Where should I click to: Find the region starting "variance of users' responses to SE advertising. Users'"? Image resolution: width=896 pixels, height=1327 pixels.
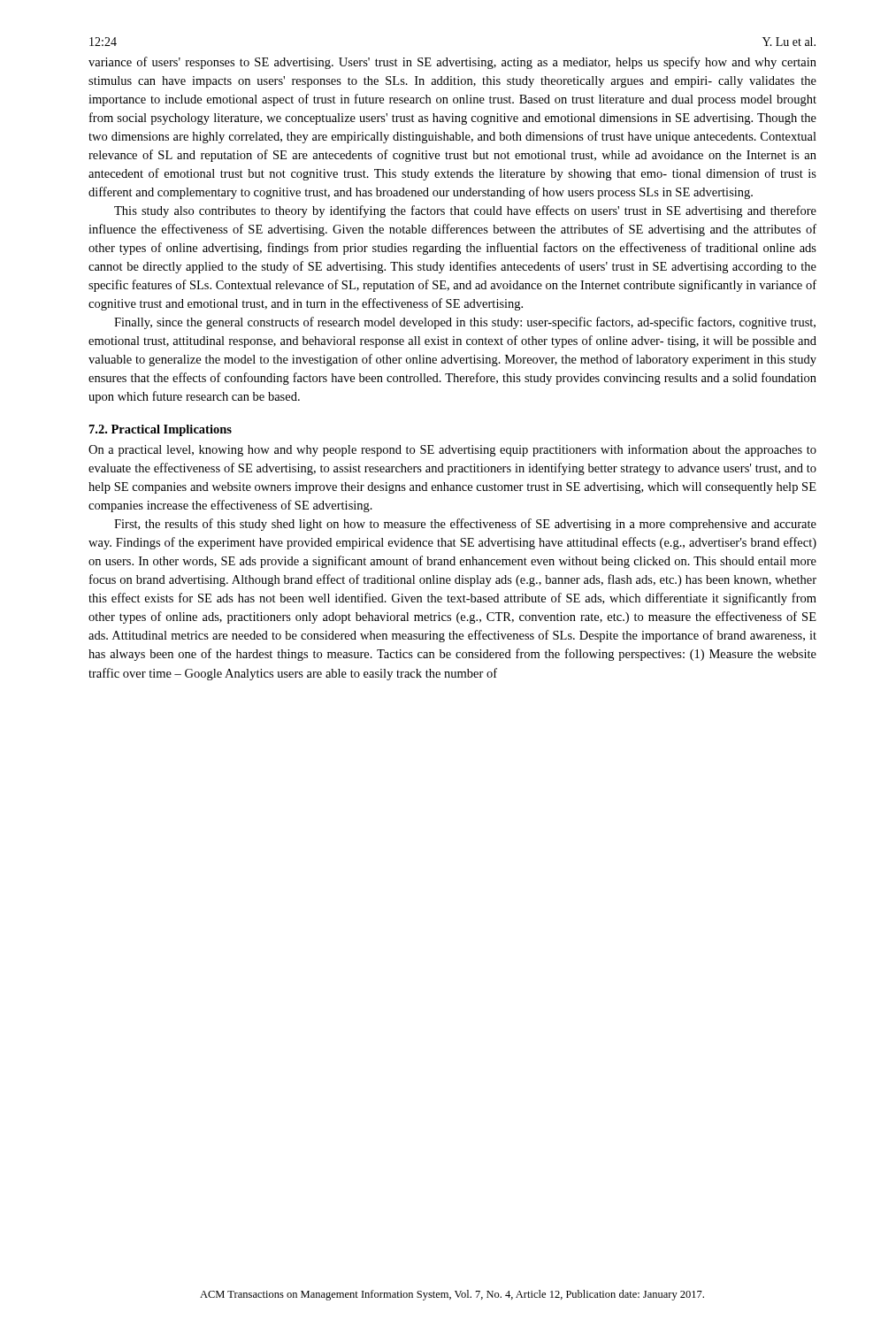tap(452, 127)
